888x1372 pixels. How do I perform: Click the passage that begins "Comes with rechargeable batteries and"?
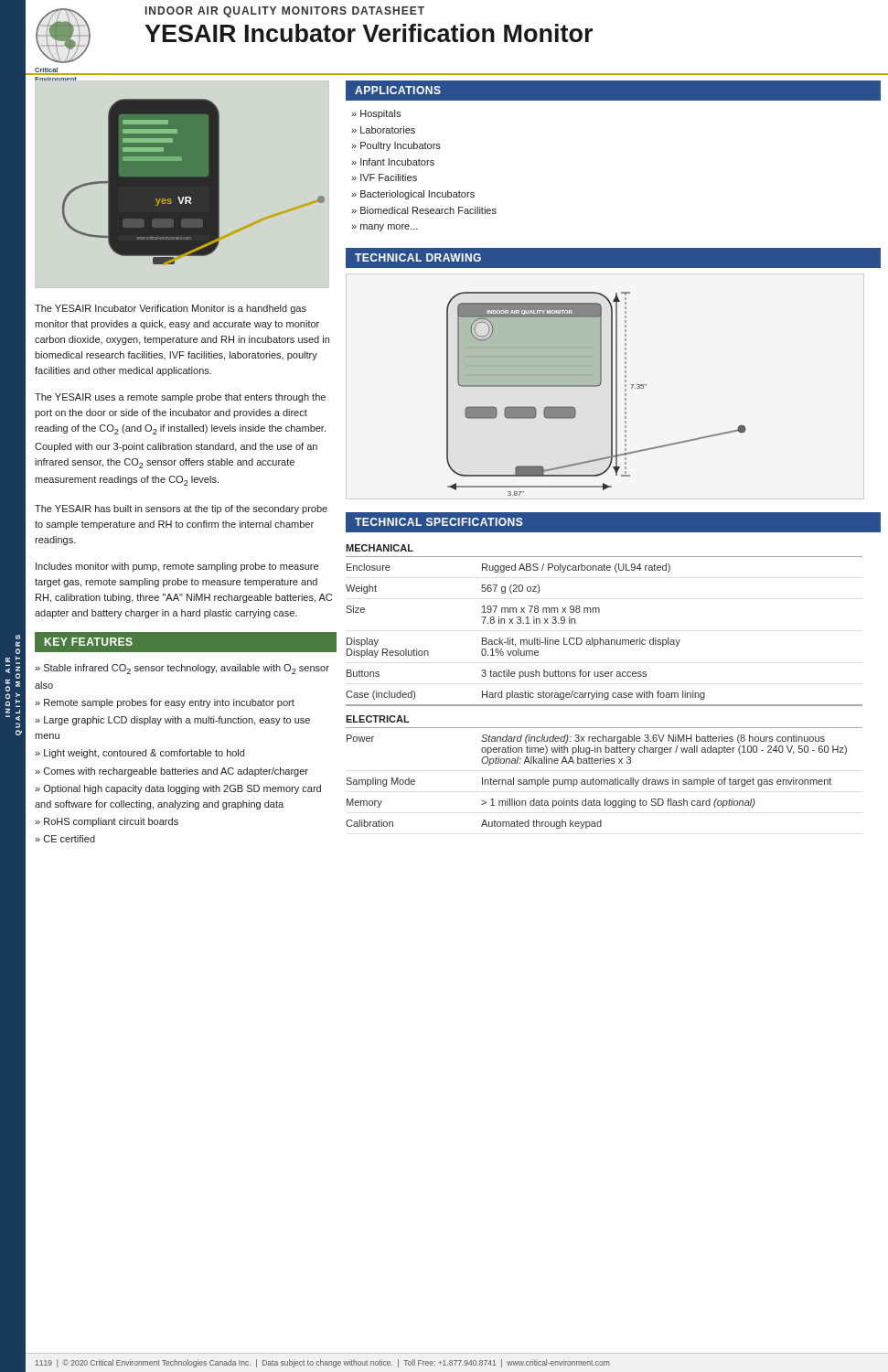pyautogui.click(x=176, y=771)
